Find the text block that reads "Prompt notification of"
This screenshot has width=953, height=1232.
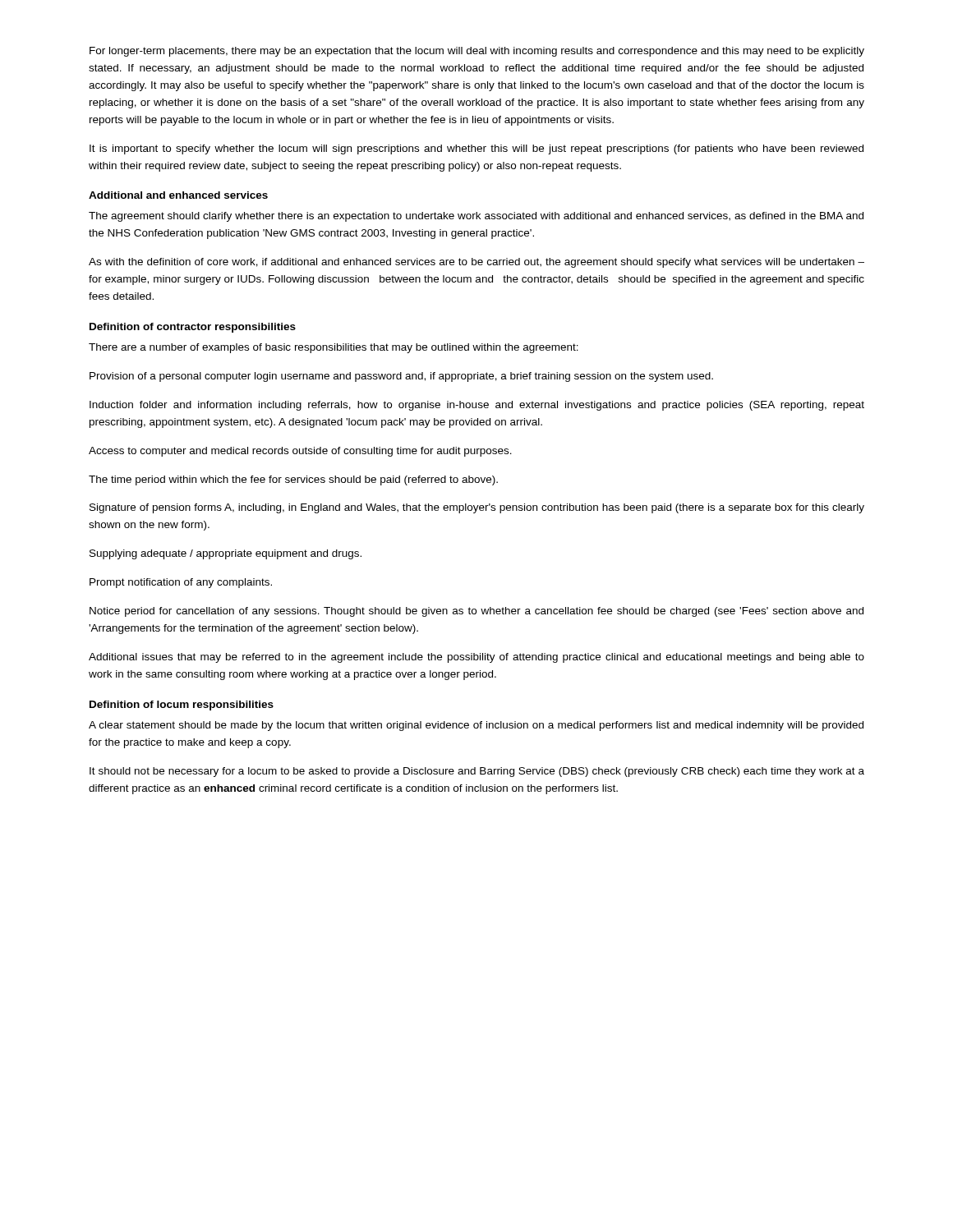181,582
